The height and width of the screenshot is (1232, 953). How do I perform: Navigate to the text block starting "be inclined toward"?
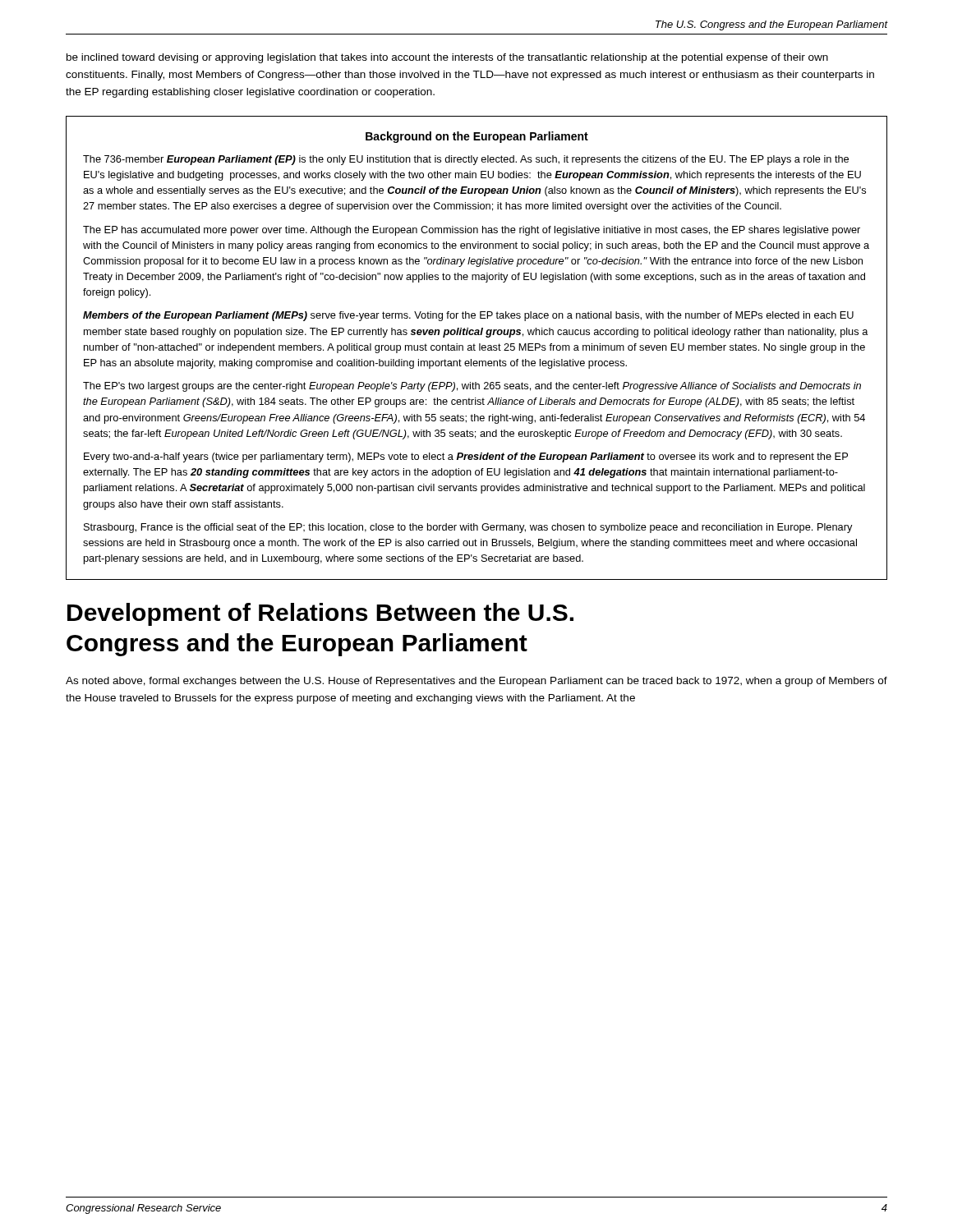pyautogui.click(x=470, y=74)
